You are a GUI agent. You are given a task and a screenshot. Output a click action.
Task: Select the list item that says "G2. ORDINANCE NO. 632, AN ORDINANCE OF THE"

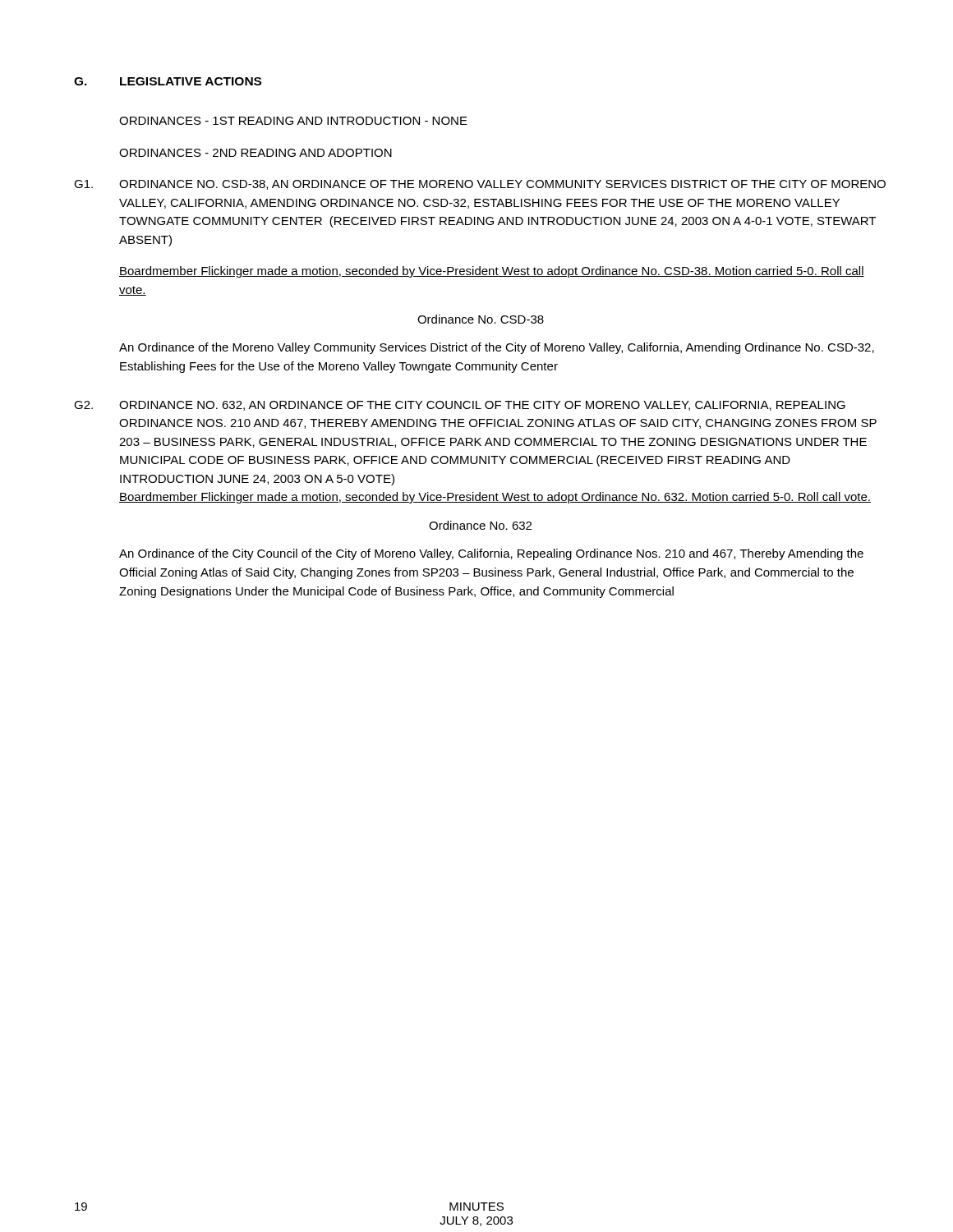481,451
